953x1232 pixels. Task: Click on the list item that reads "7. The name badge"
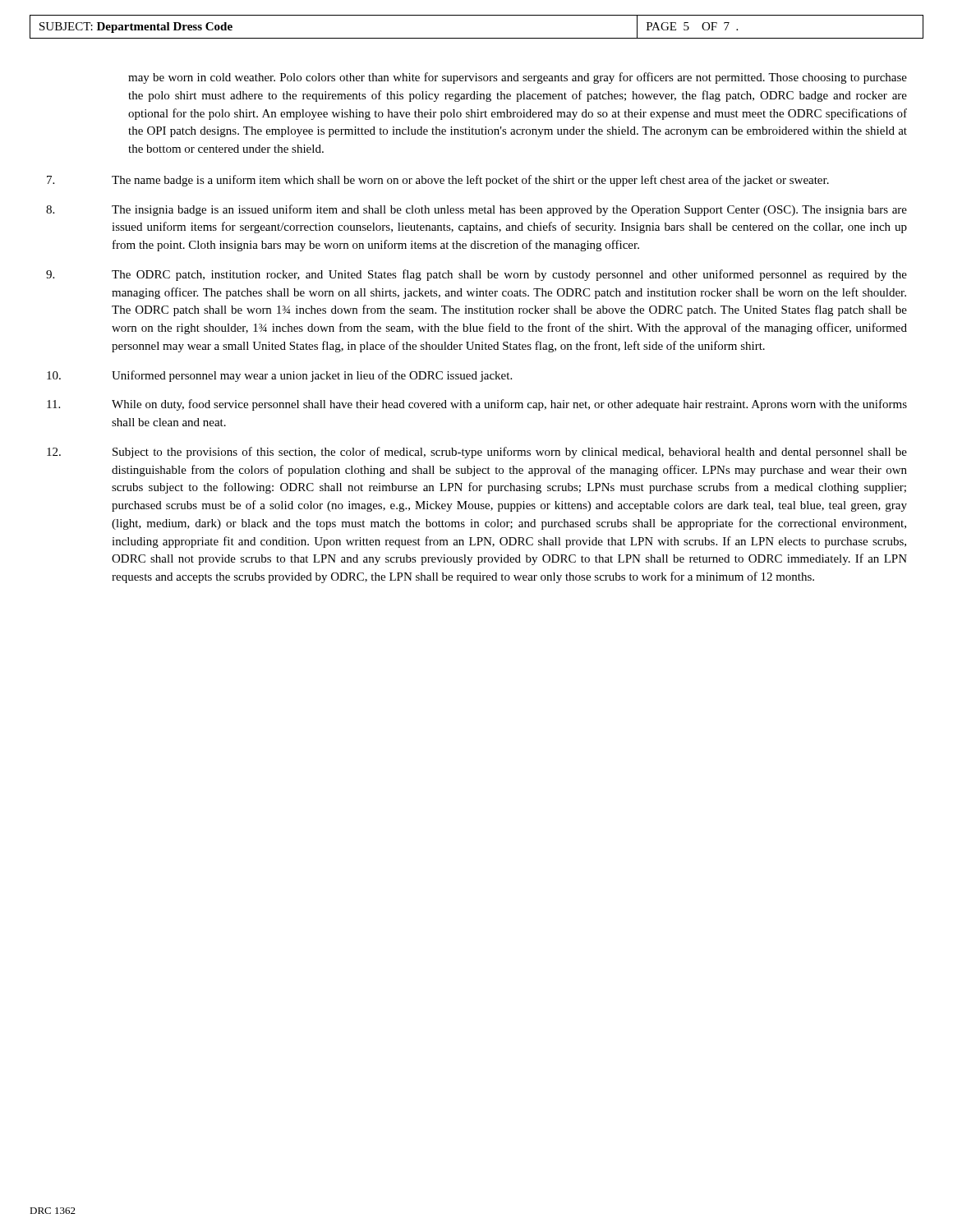(468, 180)
